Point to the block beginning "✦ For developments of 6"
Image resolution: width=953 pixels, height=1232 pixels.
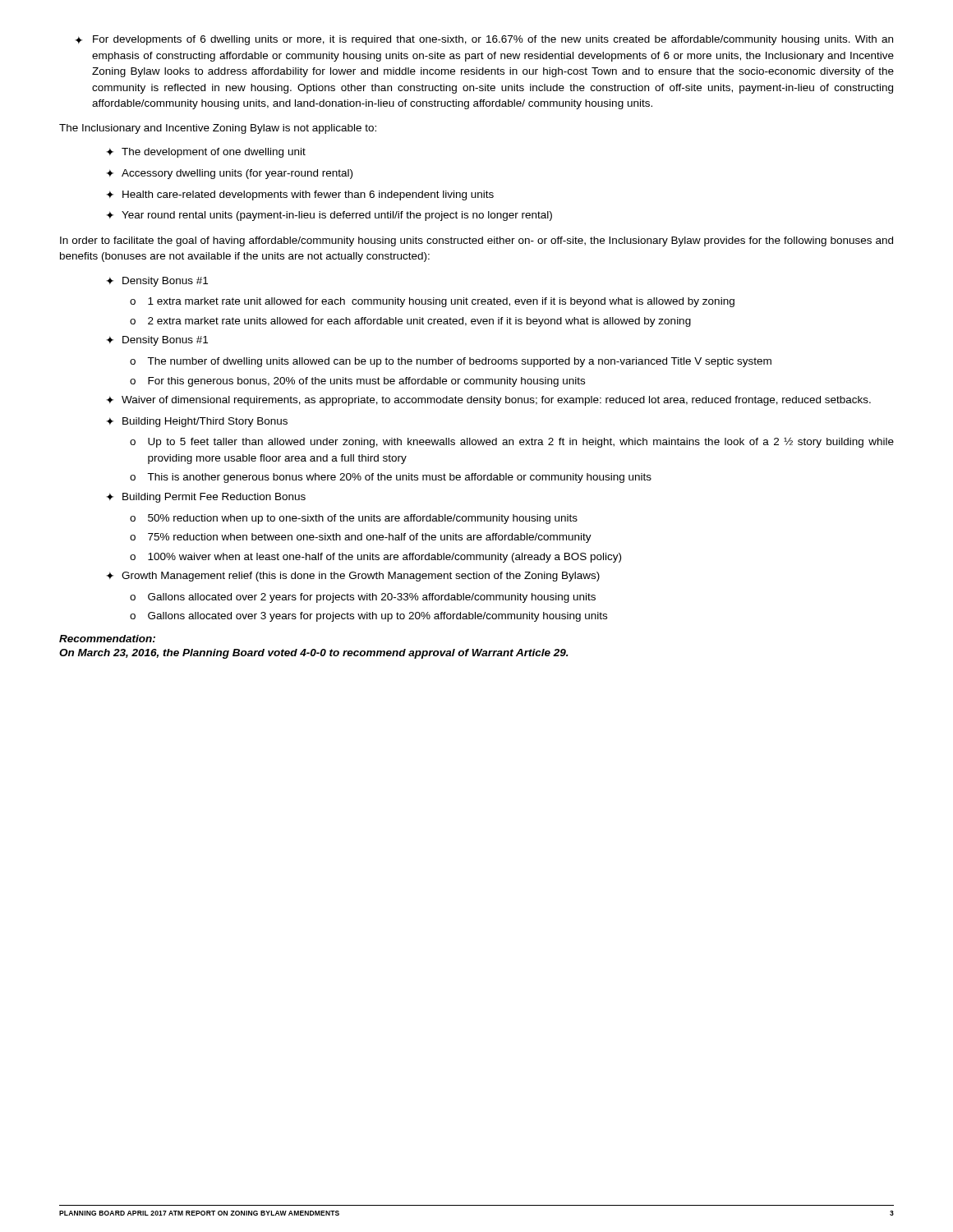coord(476,71)
